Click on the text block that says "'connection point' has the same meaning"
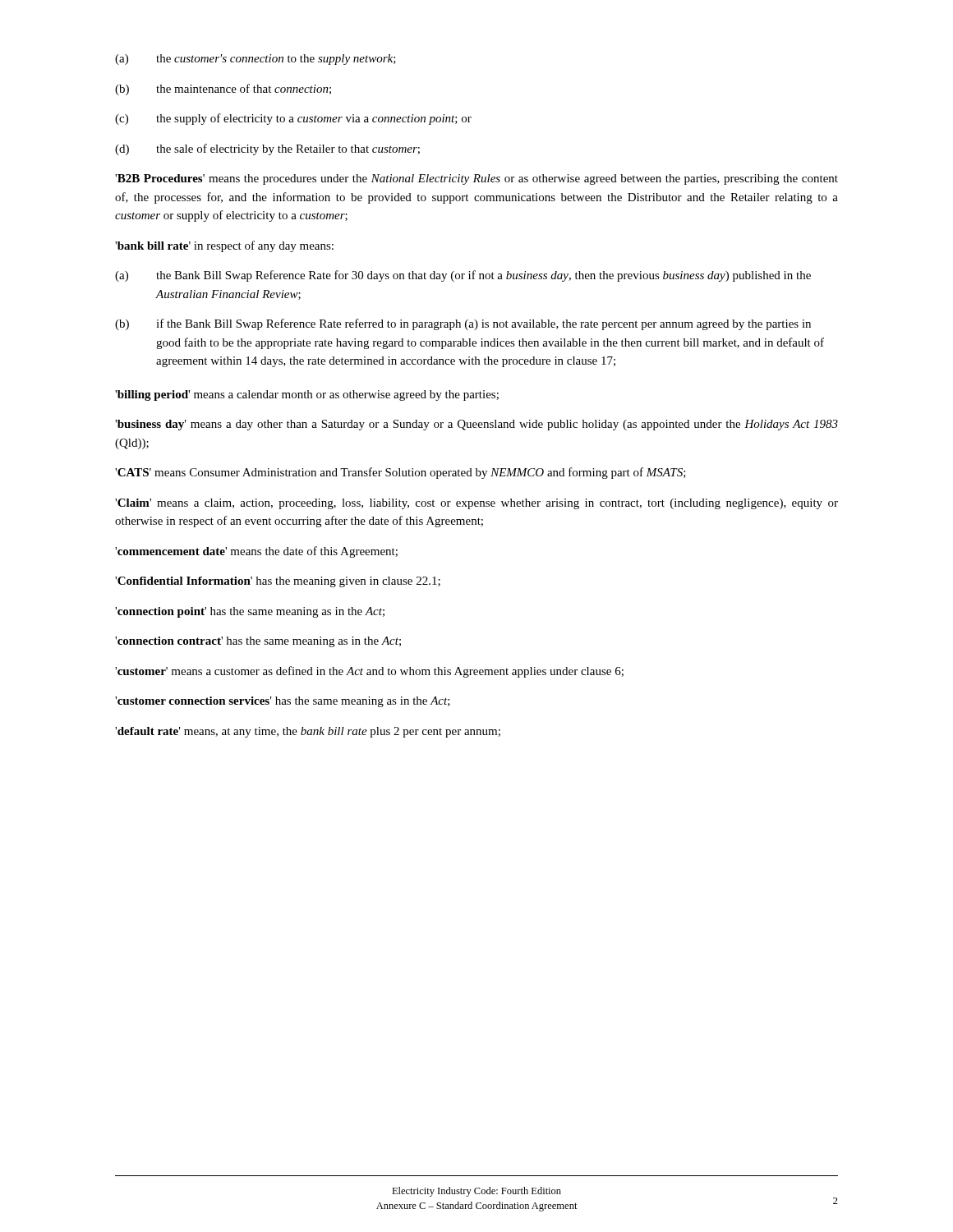This screenshot has height=1232, width=953. tap(250, 611)
